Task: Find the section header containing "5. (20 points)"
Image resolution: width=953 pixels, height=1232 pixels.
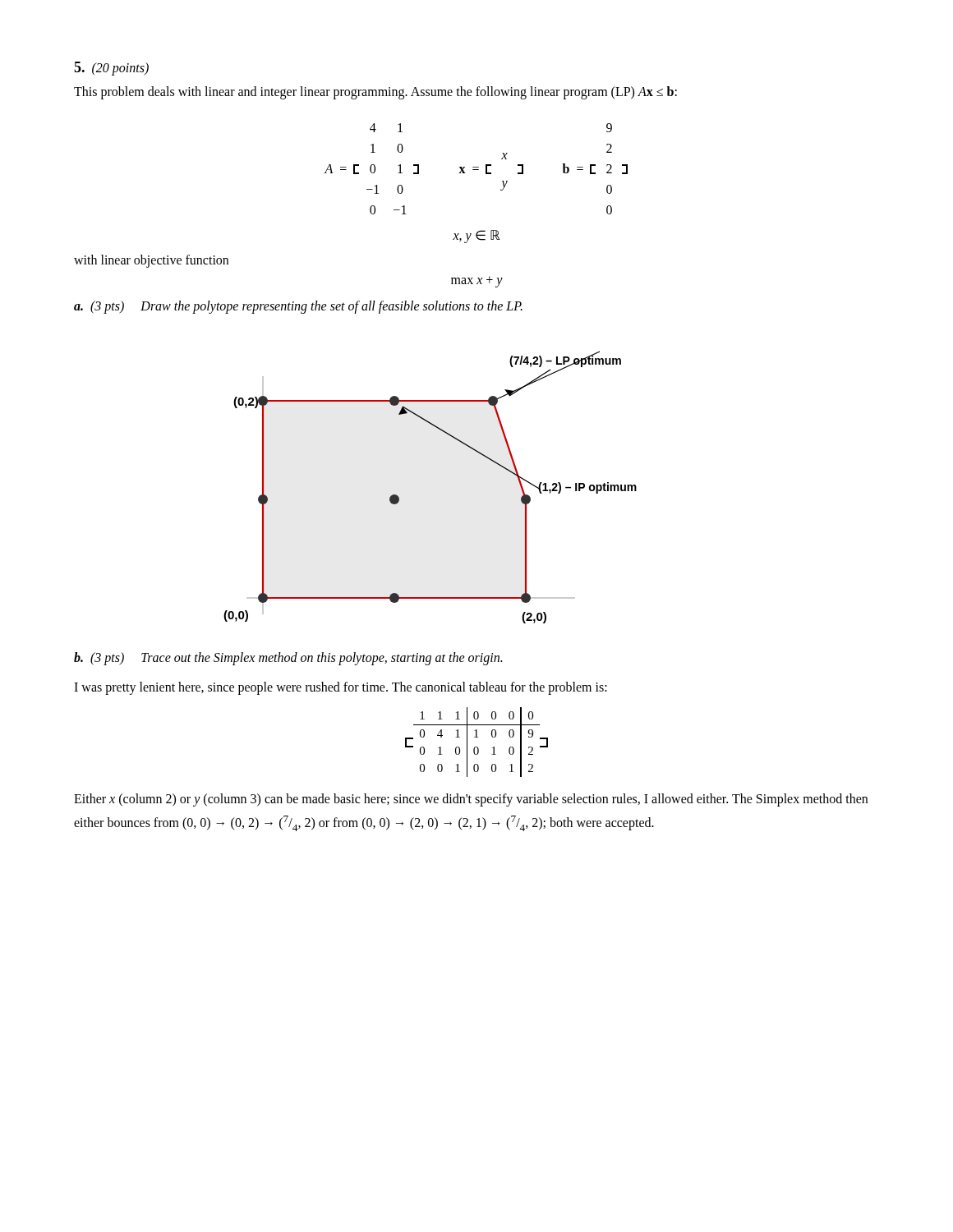Action: coord(111,67)
